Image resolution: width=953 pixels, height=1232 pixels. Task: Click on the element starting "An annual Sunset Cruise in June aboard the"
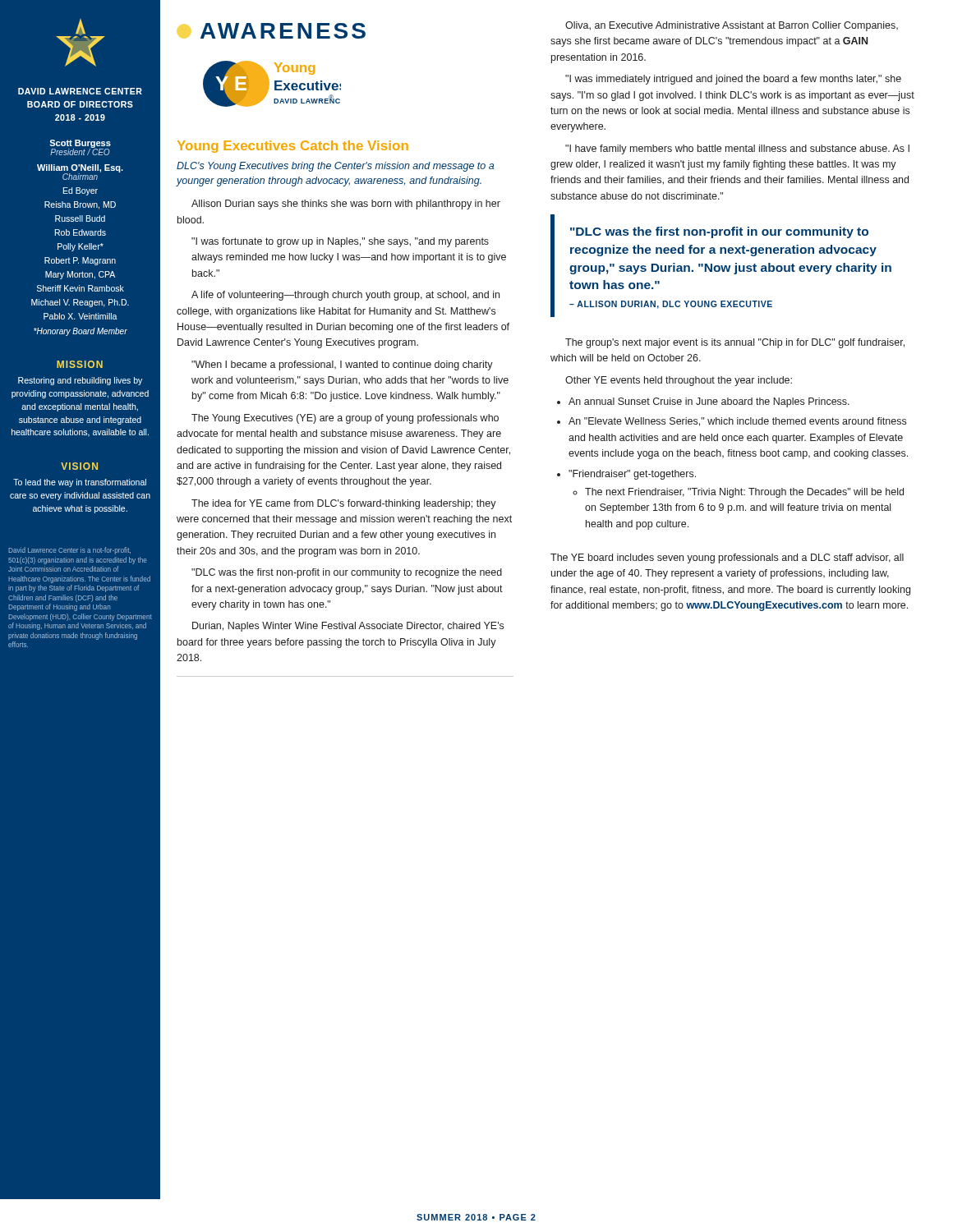point(709,402)
